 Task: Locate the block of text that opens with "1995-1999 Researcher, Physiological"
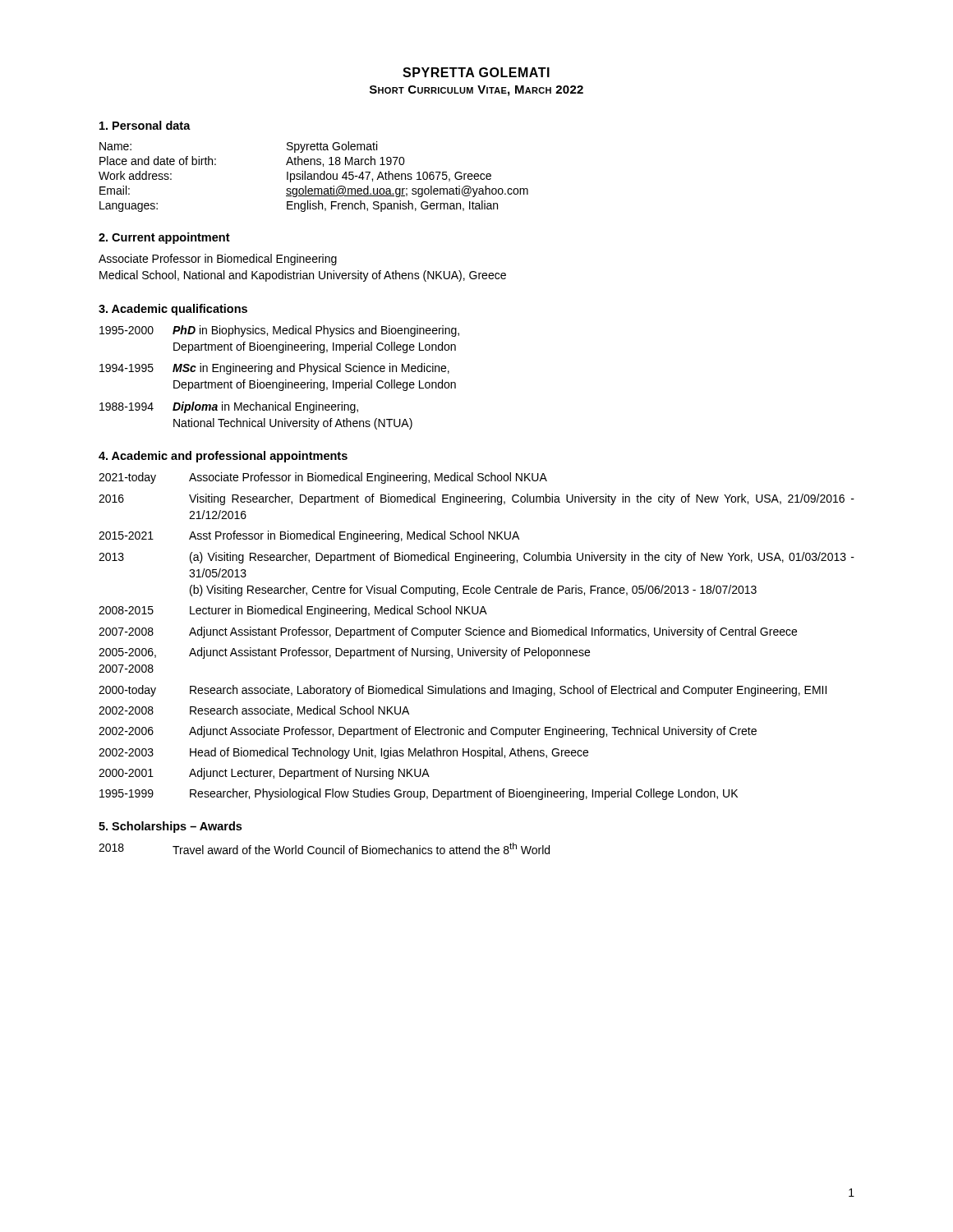pyautogui.click(x=476, y=794)
